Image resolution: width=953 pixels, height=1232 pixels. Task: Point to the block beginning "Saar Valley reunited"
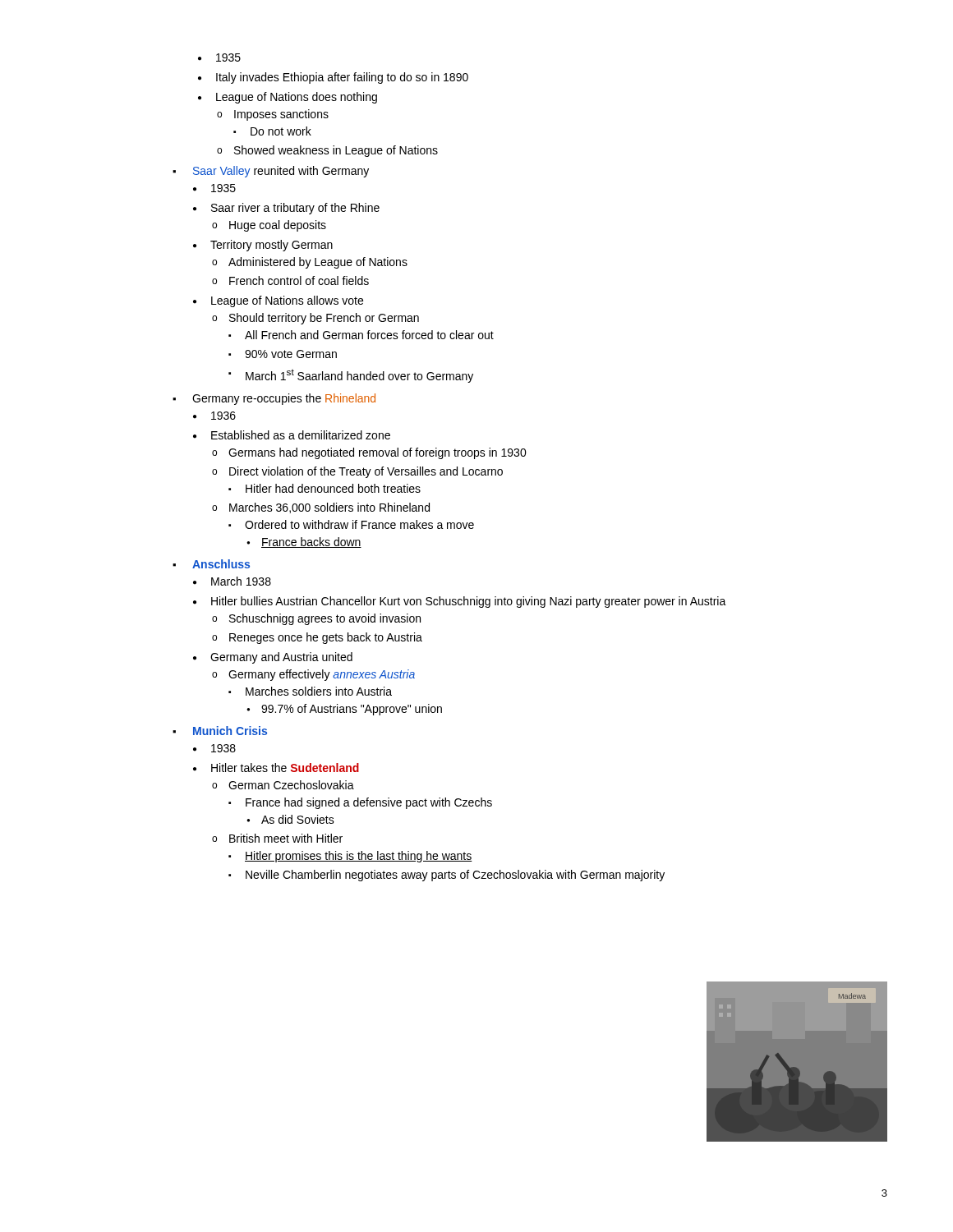point(271,172)
